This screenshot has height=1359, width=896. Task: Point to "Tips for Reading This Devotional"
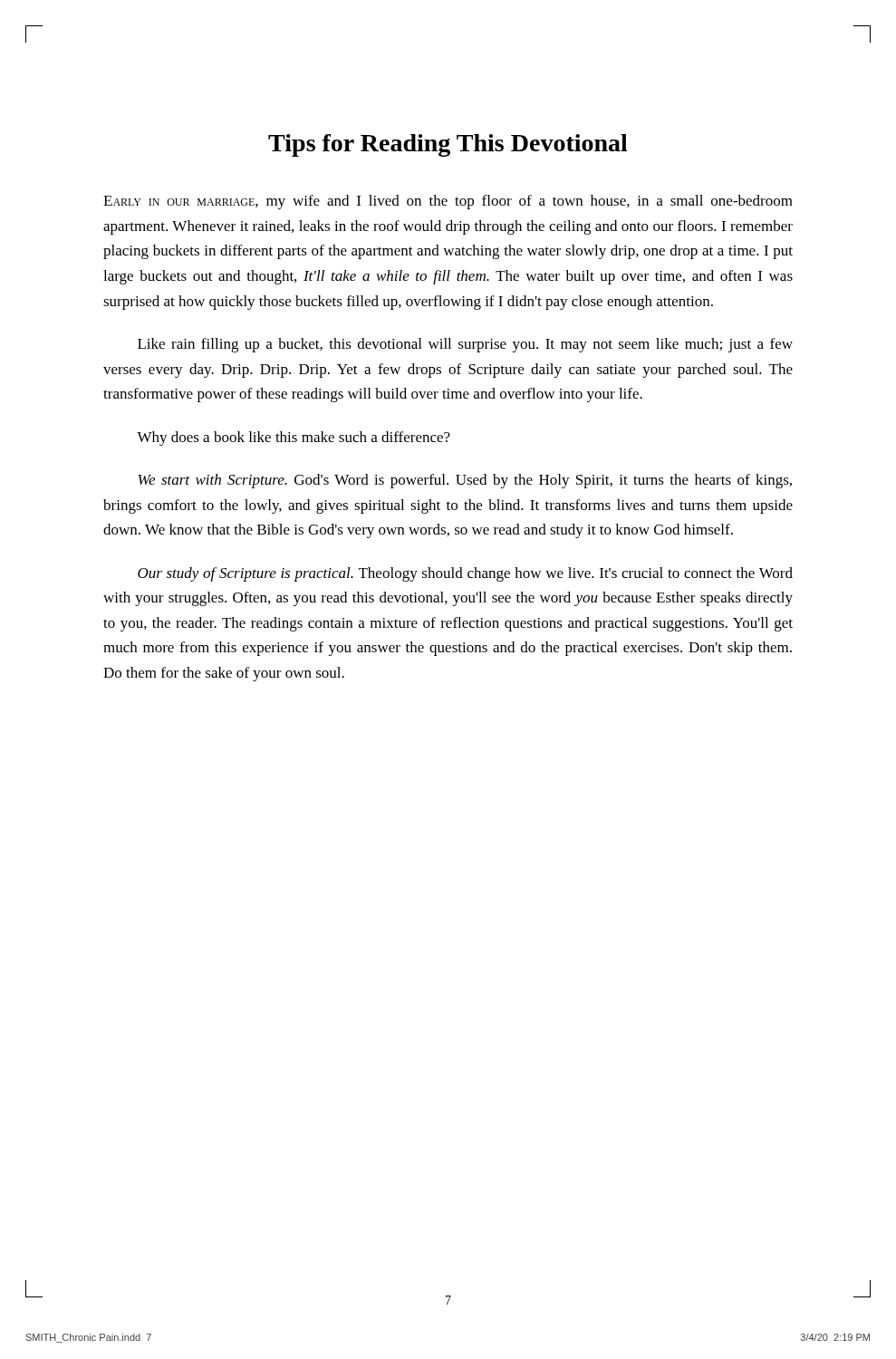pos(448,143)
